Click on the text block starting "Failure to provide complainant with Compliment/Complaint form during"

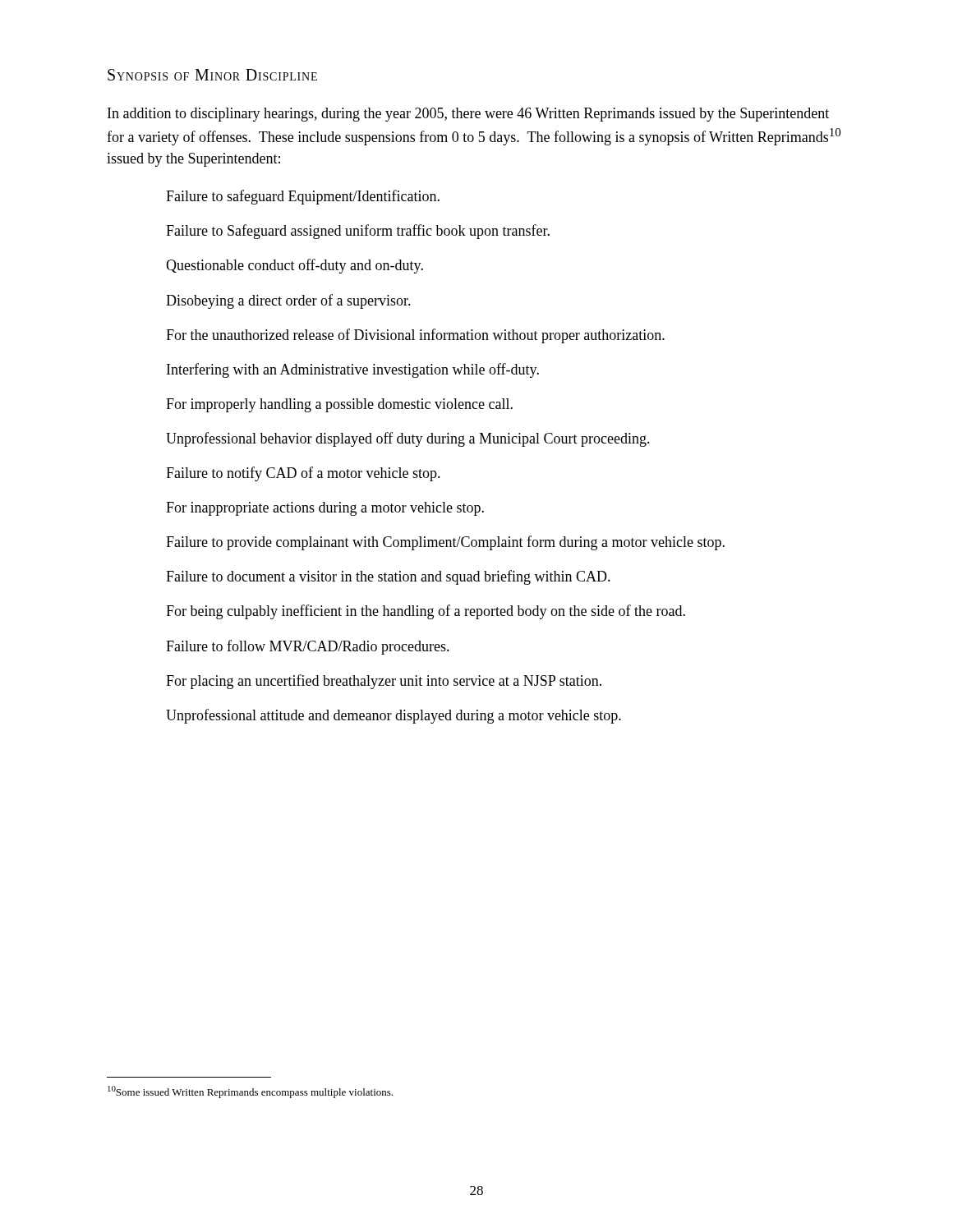coord(446,542)
